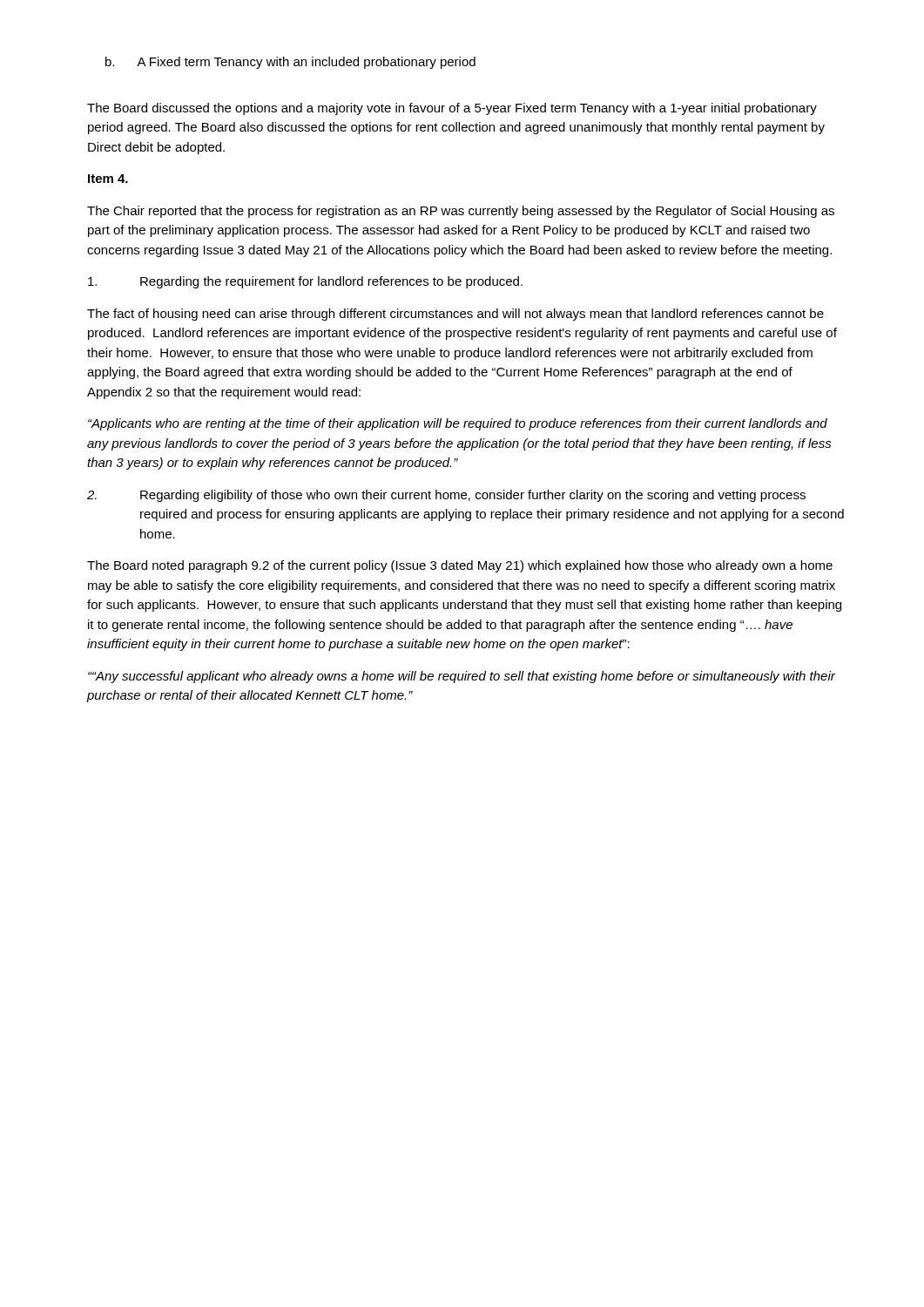Find the element starting "Item 4."
Viewport: 924px width, 1307px height.
point(108,179)
